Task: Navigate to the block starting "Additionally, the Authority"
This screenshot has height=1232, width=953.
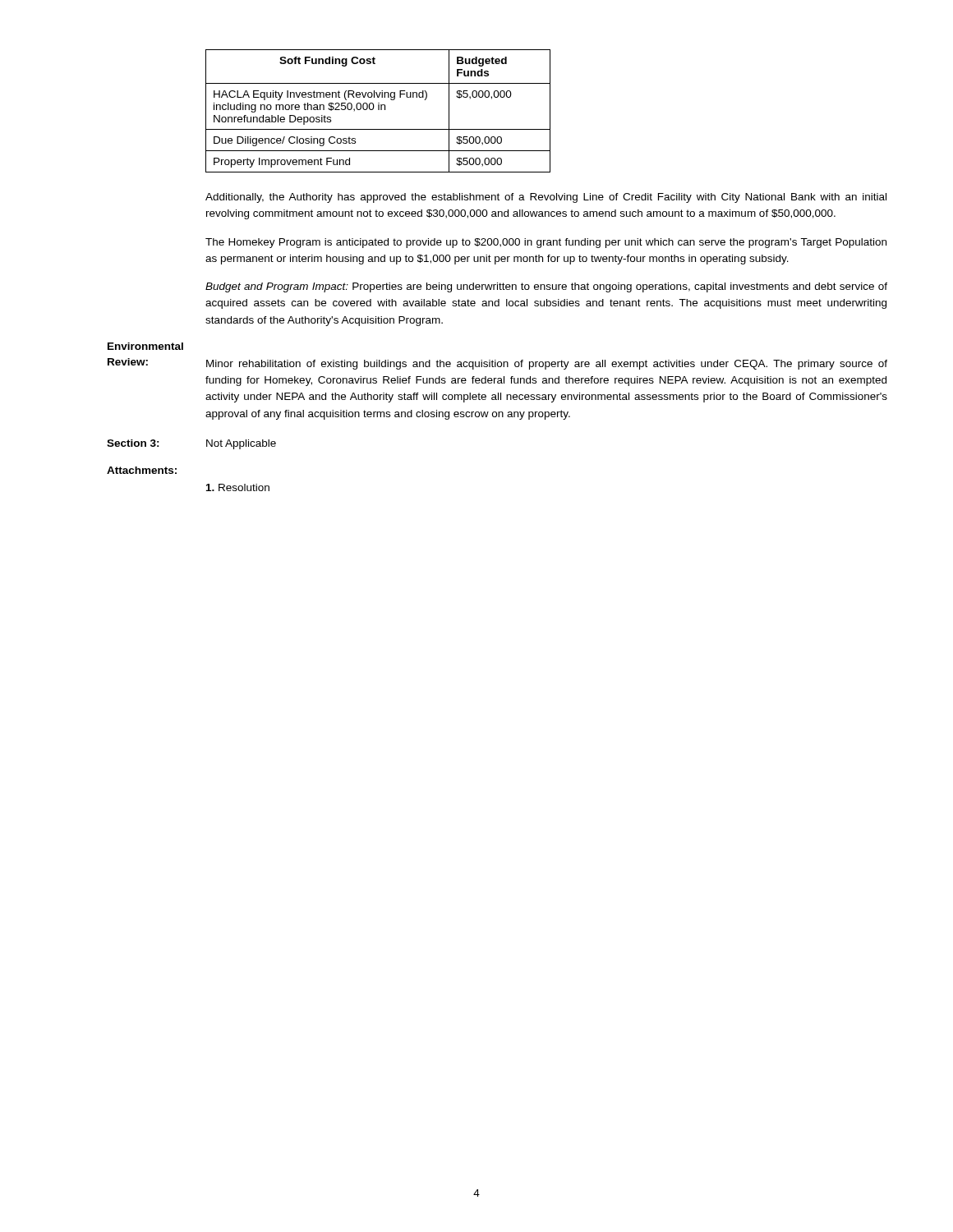Action: tap(546, 205)
